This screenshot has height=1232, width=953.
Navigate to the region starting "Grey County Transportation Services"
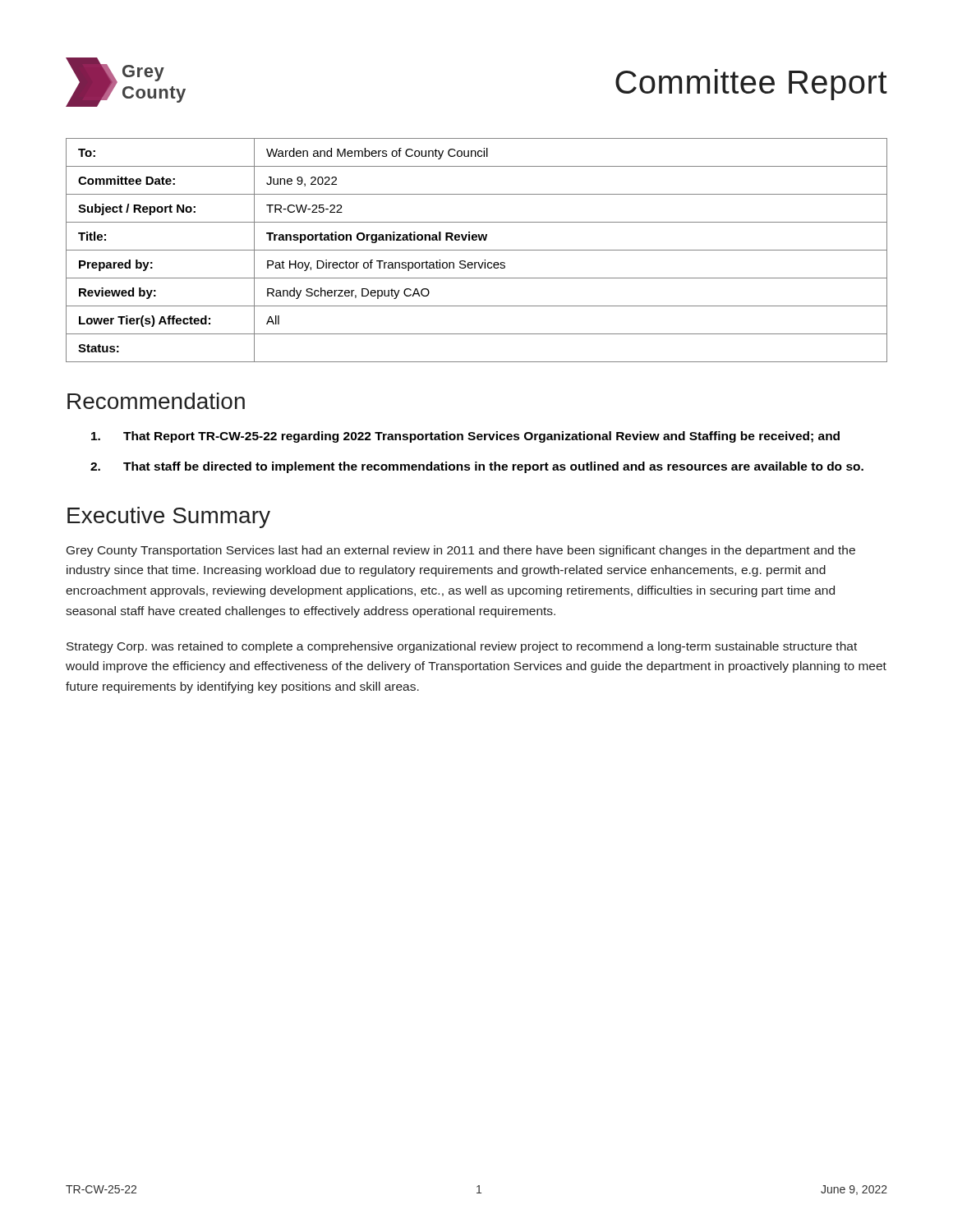461,580
